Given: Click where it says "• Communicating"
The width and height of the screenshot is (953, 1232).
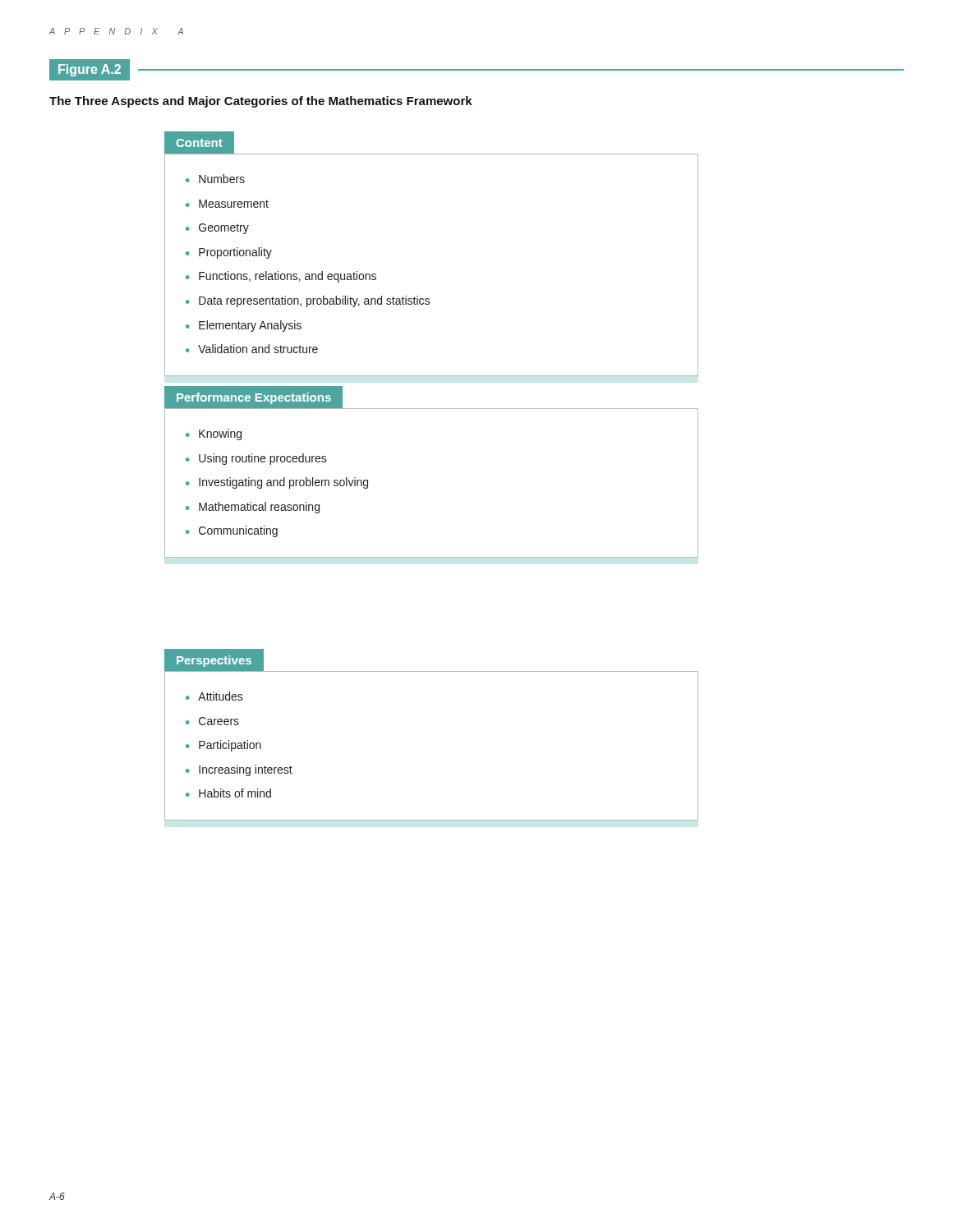Looking at the screenshot, I should (232, 533).
